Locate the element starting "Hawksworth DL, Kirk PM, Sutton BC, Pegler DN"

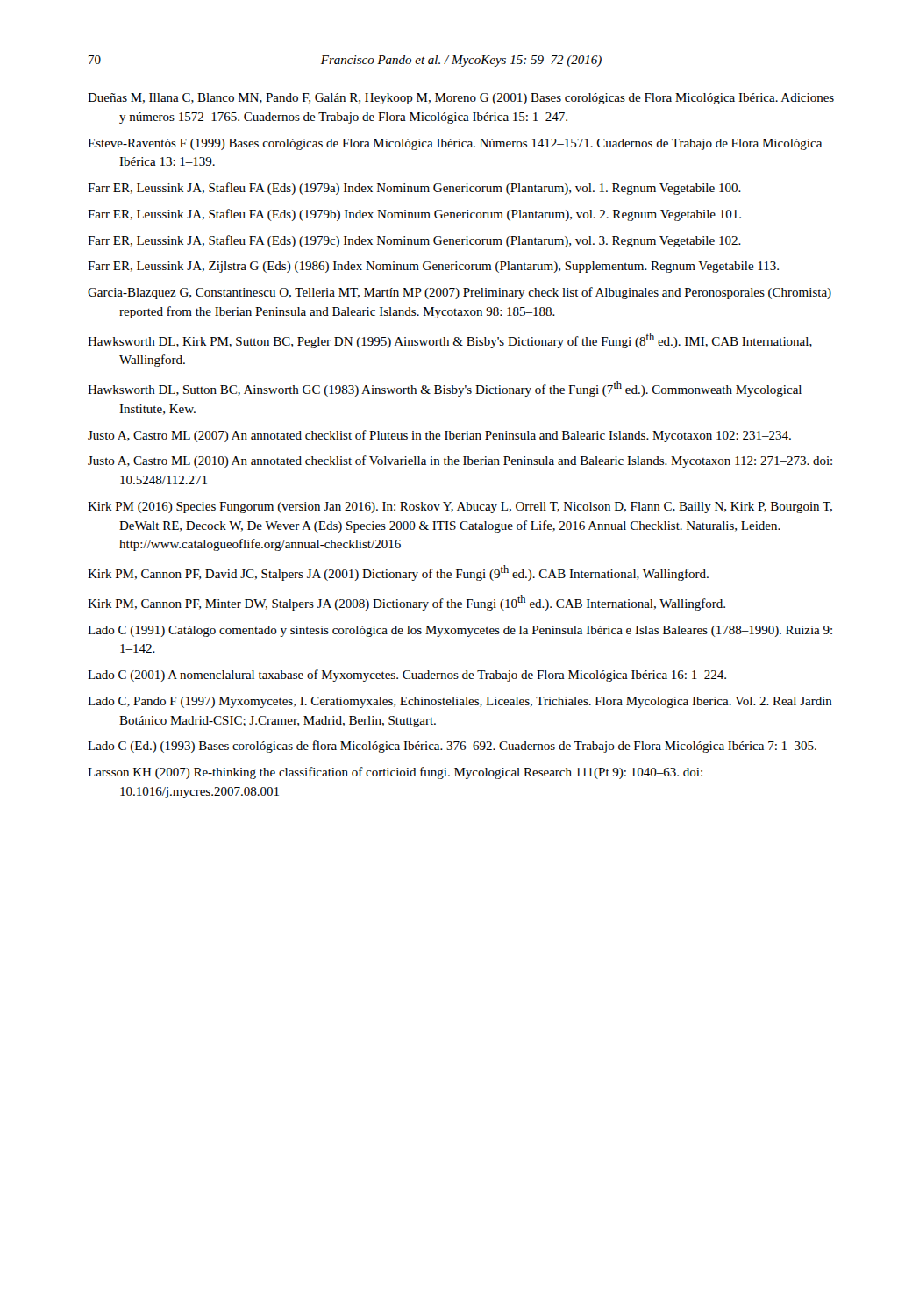point(450,349)
